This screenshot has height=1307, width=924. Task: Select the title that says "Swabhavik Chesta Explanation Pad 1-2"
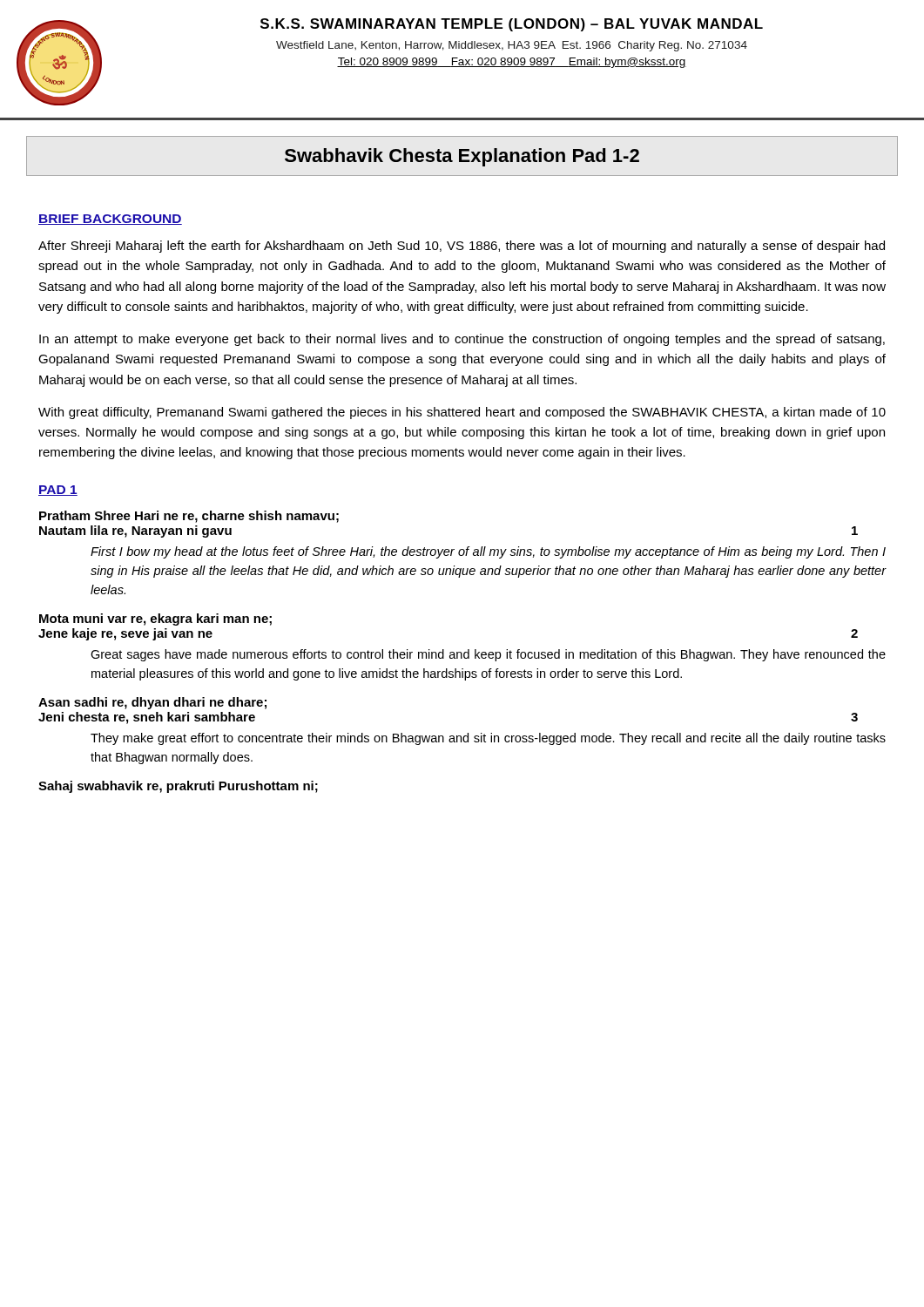462,156
